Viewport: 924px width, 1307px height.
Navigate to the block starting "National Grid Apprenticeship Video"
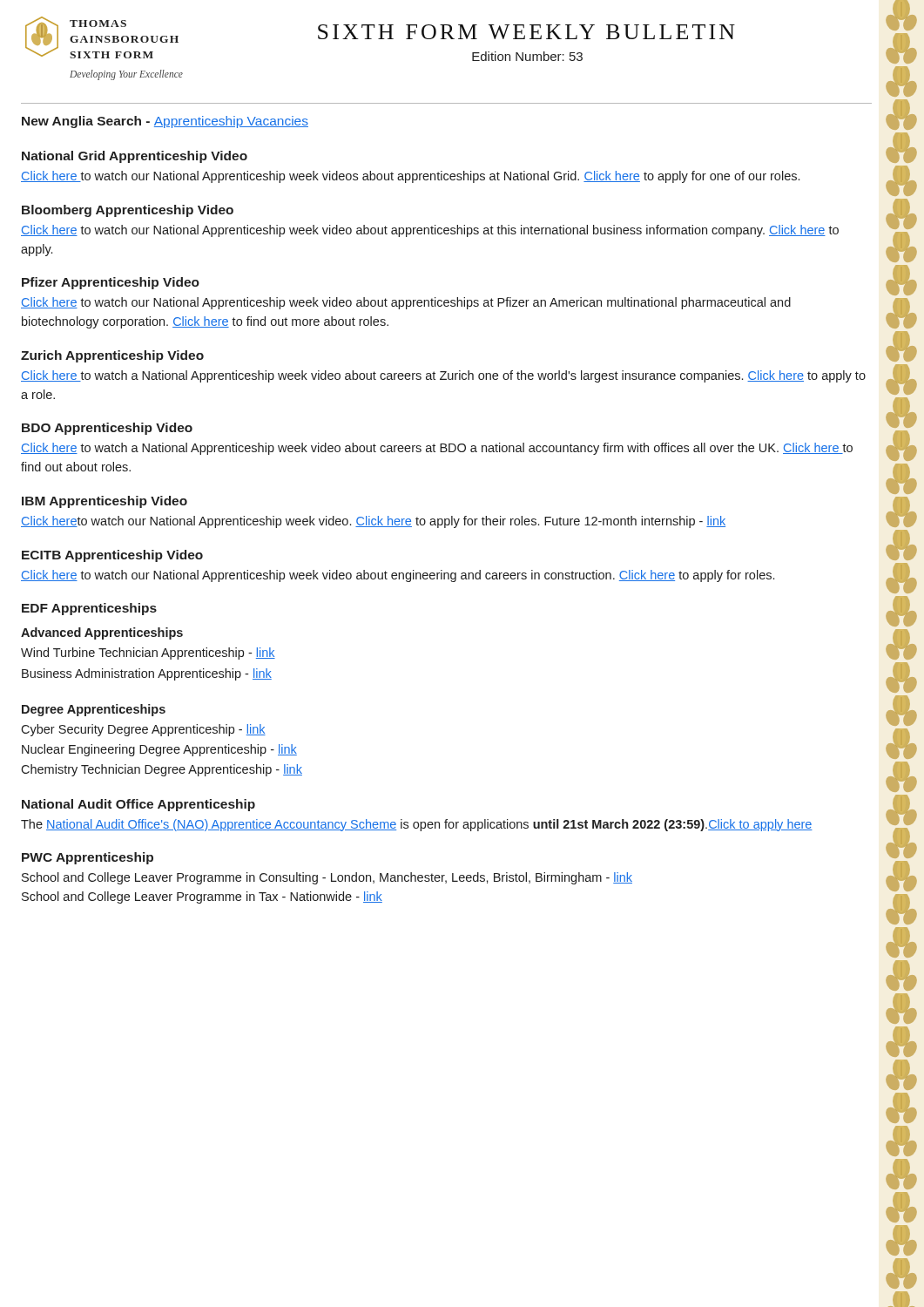point(135,157)
